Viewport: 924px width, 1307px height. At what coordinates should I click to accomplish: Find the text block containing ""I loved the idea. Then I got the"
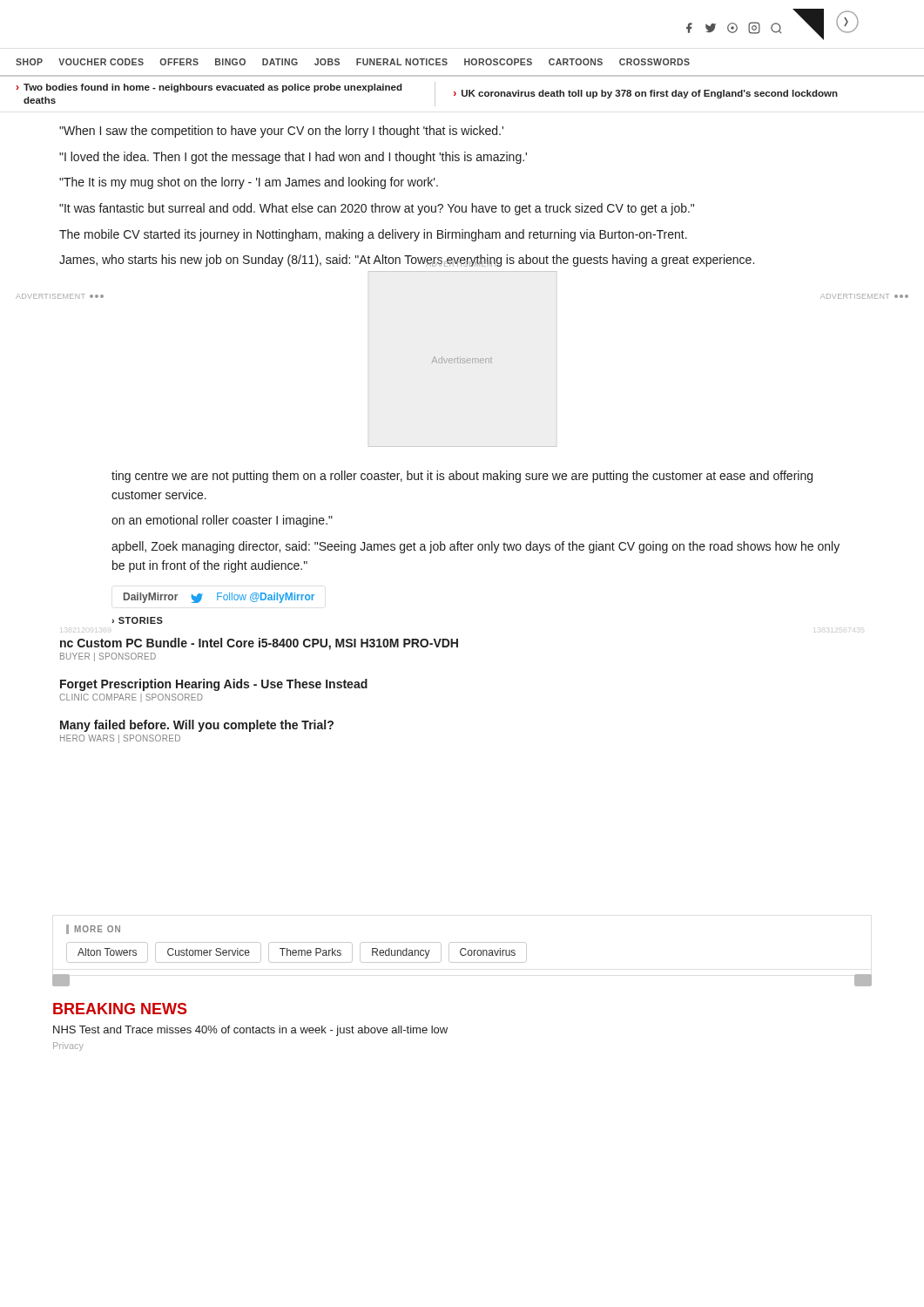(x=293, y=157)
